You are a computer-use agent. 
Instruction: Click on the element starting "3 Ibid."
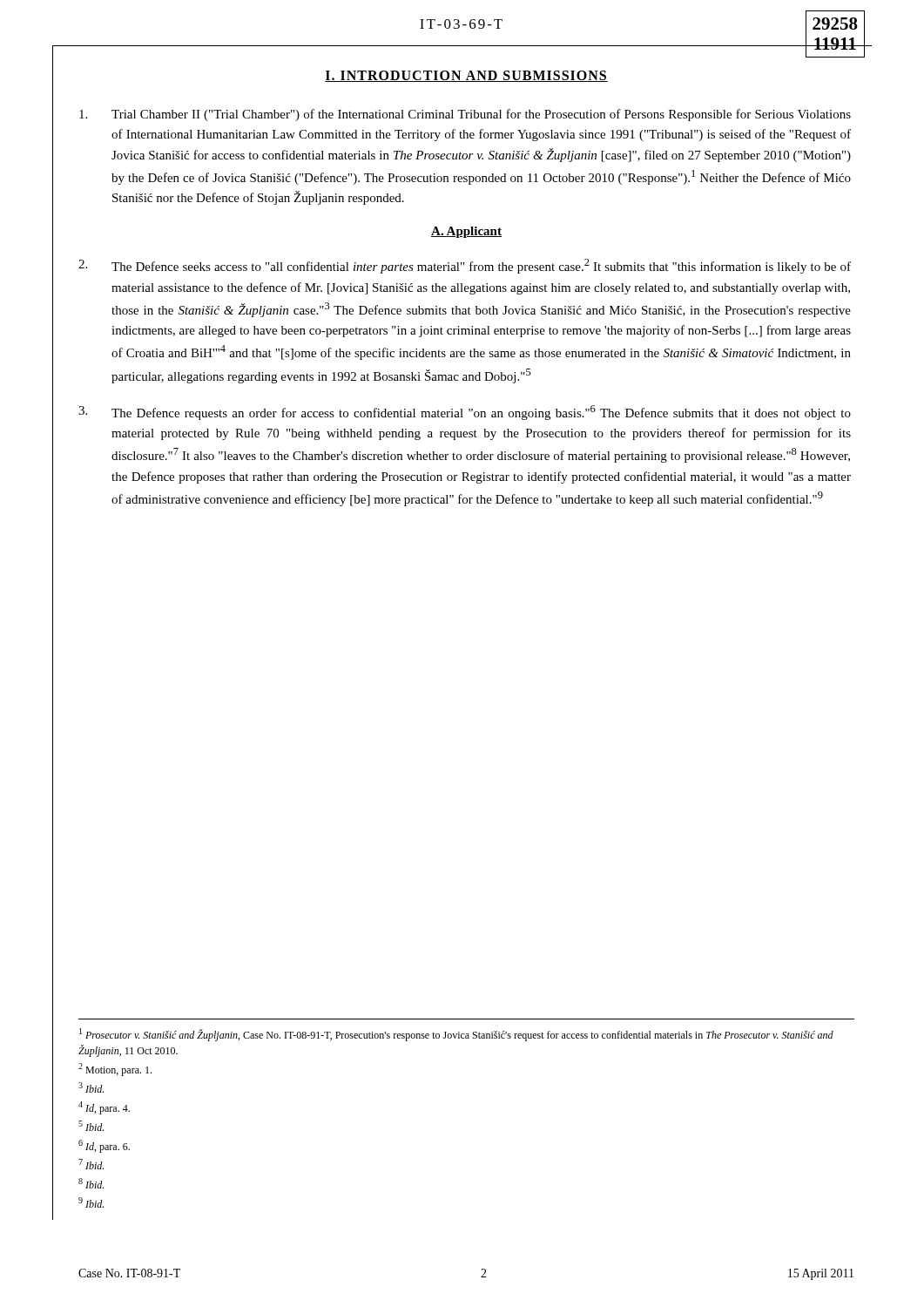tap(92, 1088)
